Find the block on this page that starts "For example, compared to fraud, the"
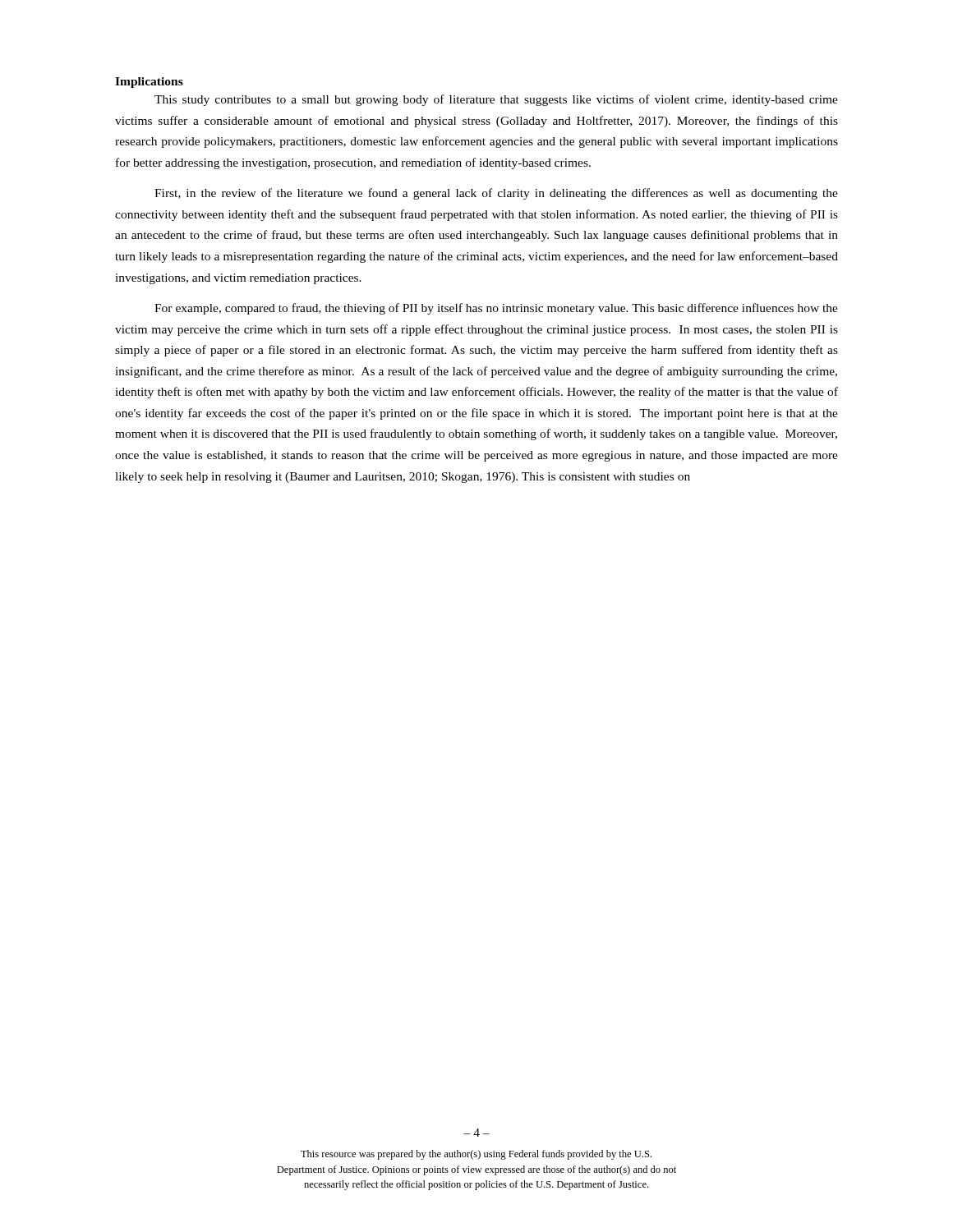953x1232 pixels. 476,392
